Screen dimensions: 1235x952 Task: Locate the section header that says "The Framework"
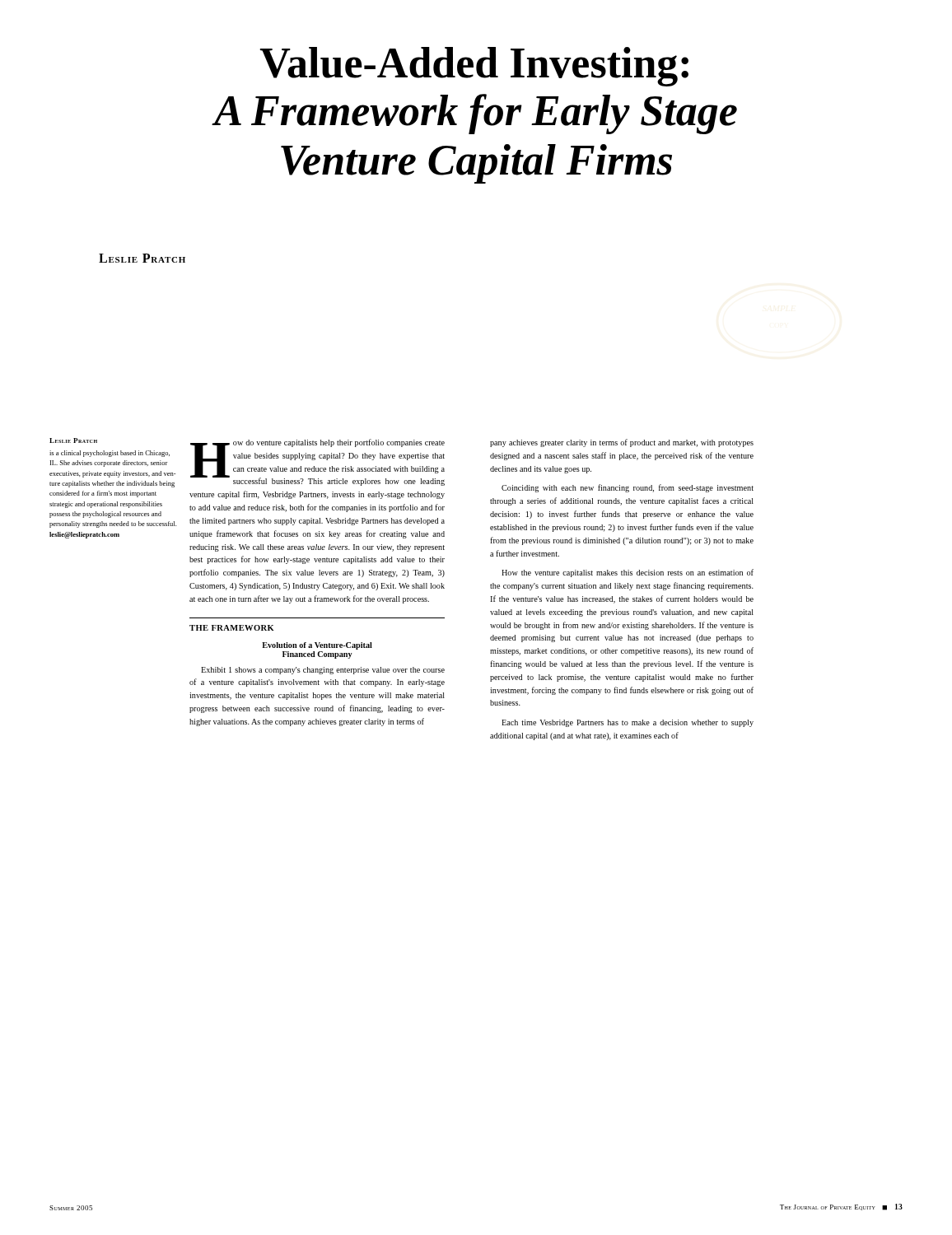coord(232,627)
